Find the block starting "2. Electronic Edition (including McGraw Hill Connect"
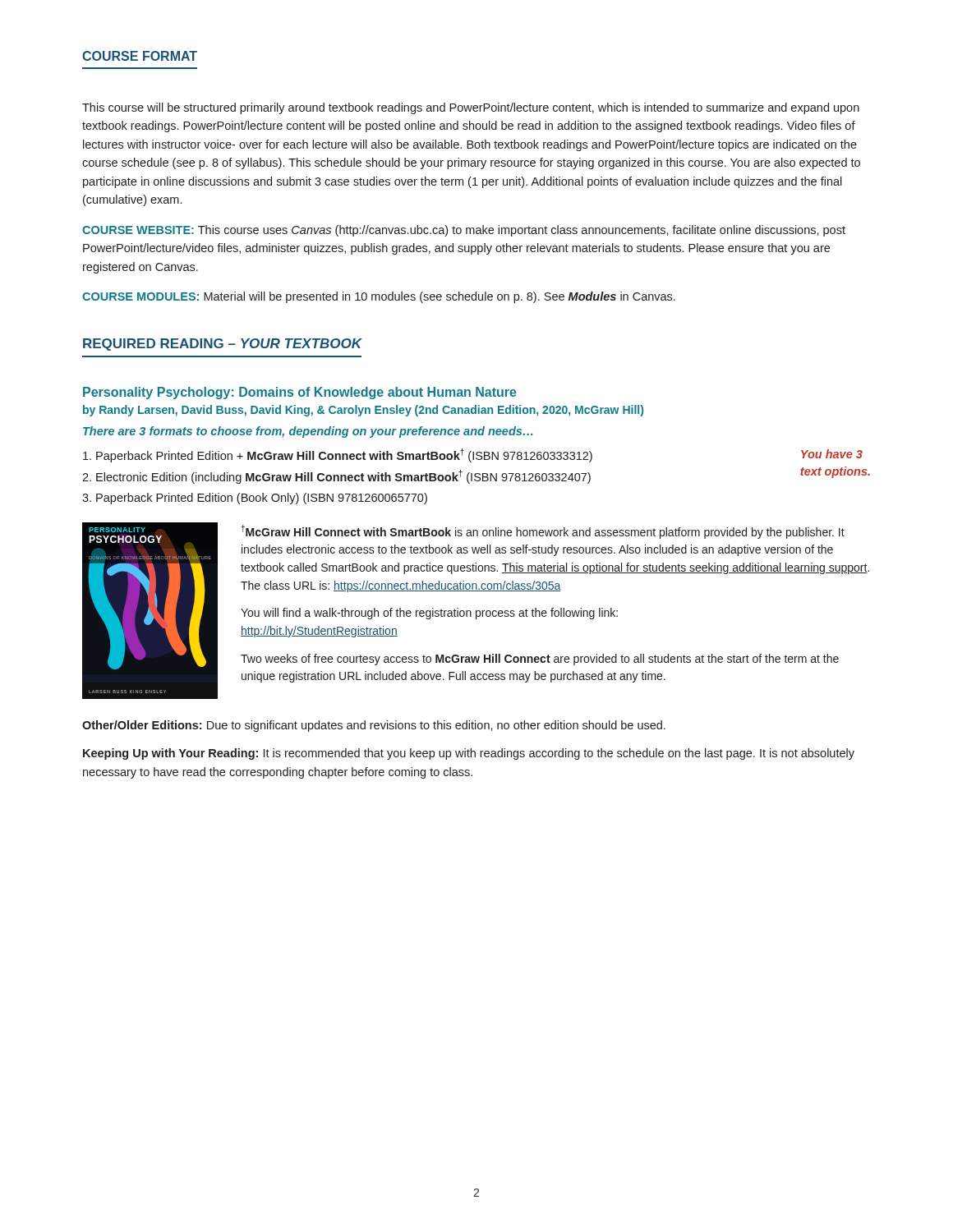Image resolution: width=953 pixels, height=1232 pixels. pyautogui.click(x=337, y=476)
